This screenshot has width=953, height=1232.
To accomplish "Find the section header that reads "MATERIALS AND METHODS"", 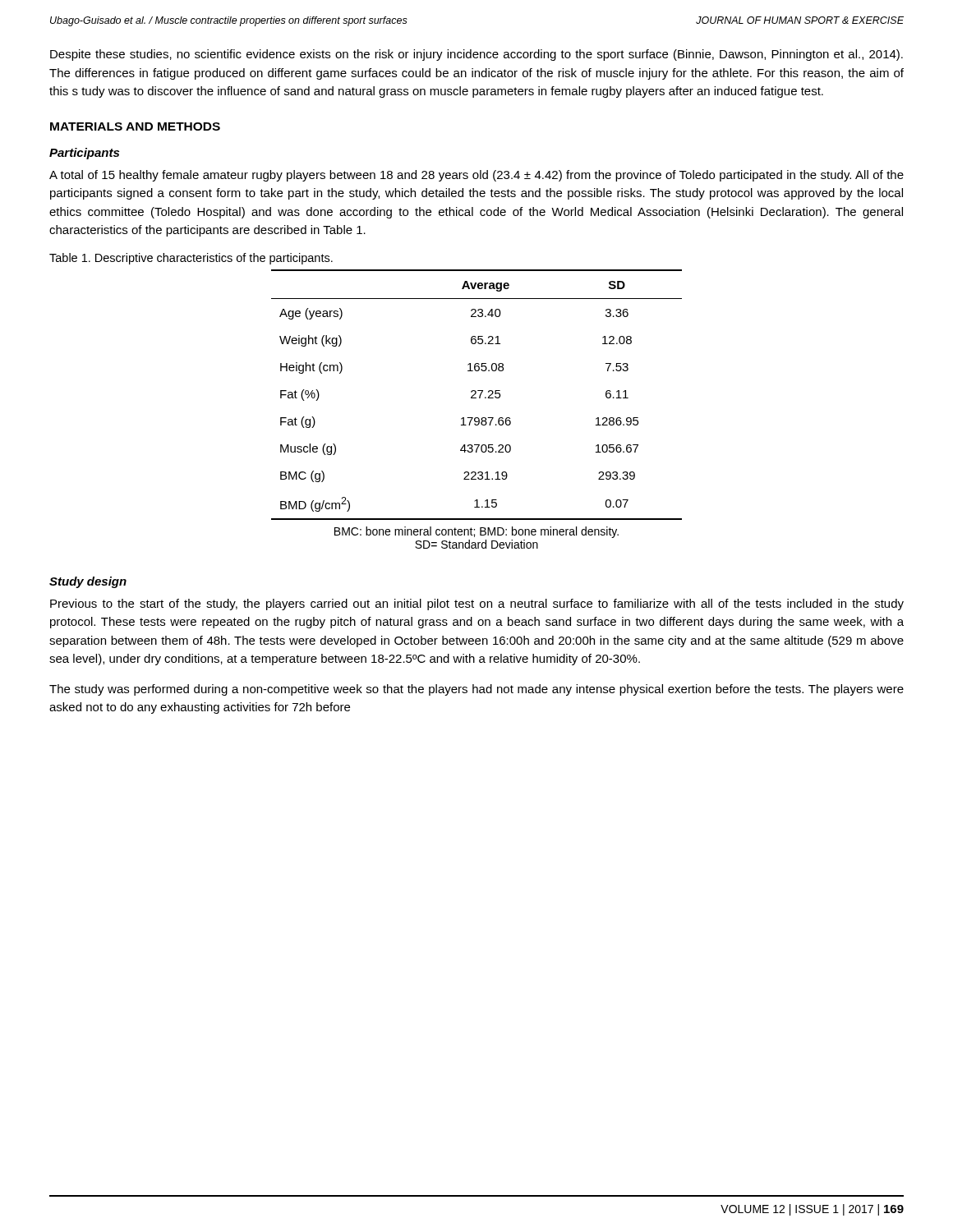I will (x=135, y=126).
